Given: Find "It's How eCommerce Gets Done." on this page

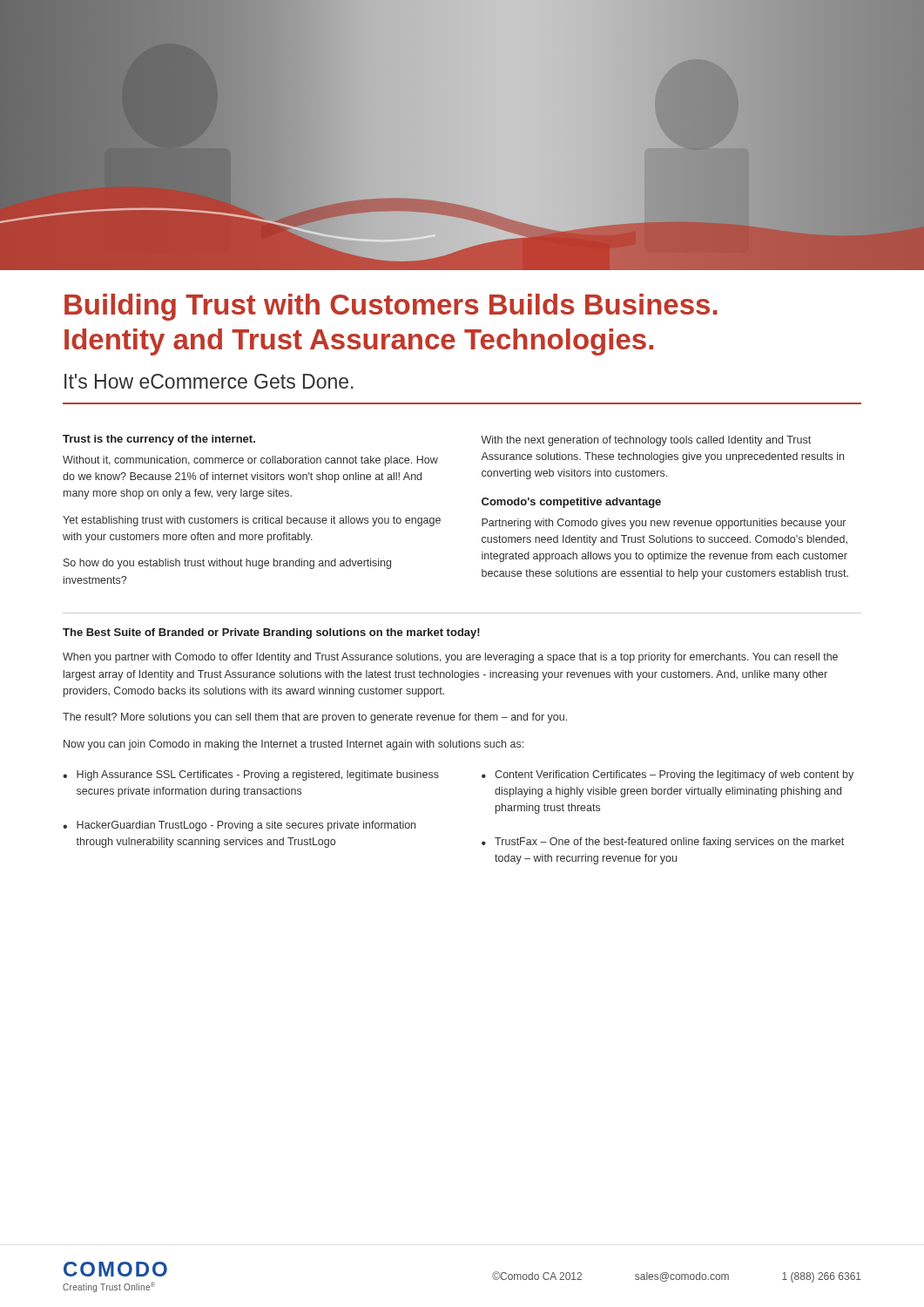Looking at the screenshot, I should coord(209,381).
